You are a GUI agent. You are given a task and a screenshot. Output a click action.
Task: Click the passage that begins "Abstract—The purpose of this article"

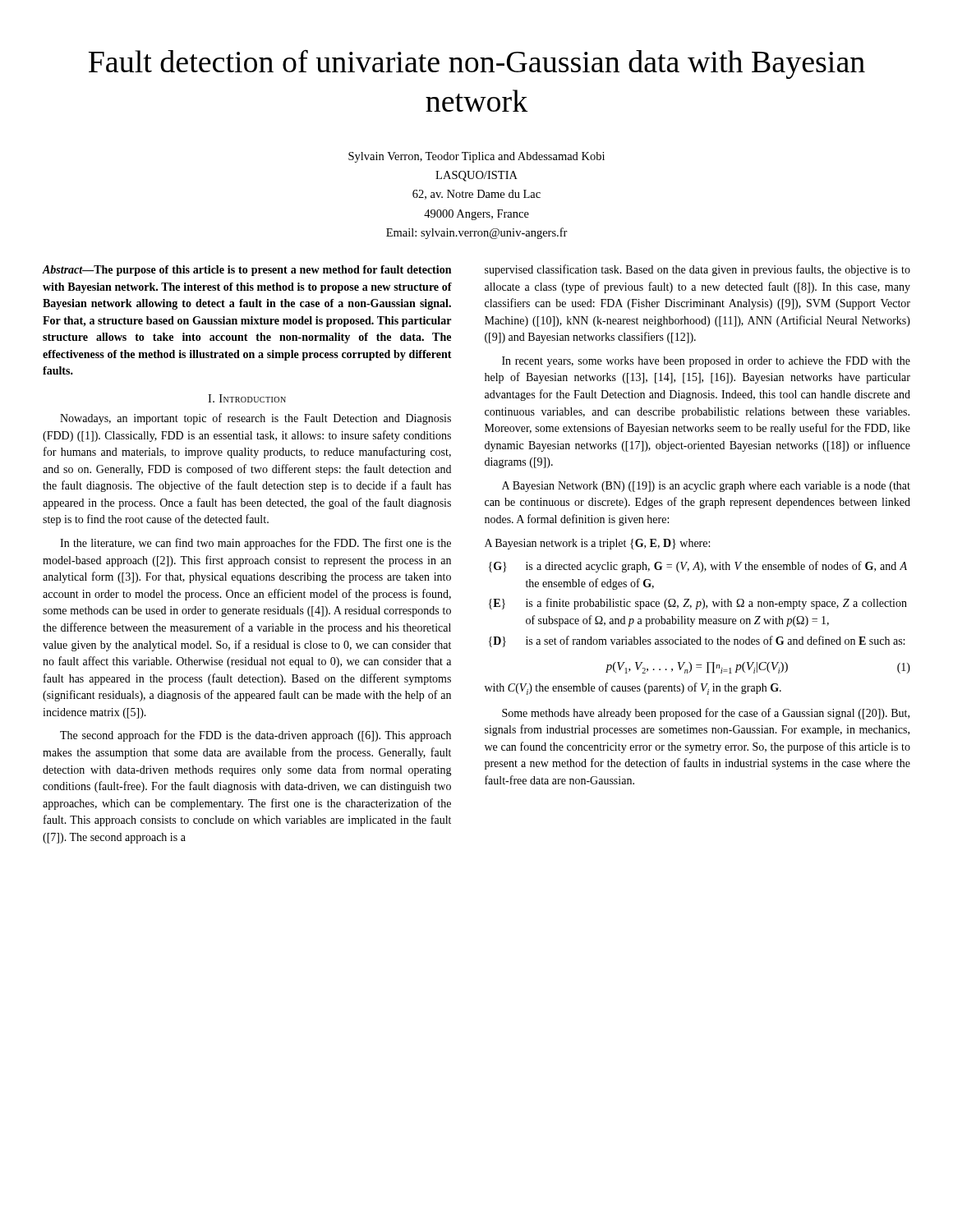[x=247, y=321]
